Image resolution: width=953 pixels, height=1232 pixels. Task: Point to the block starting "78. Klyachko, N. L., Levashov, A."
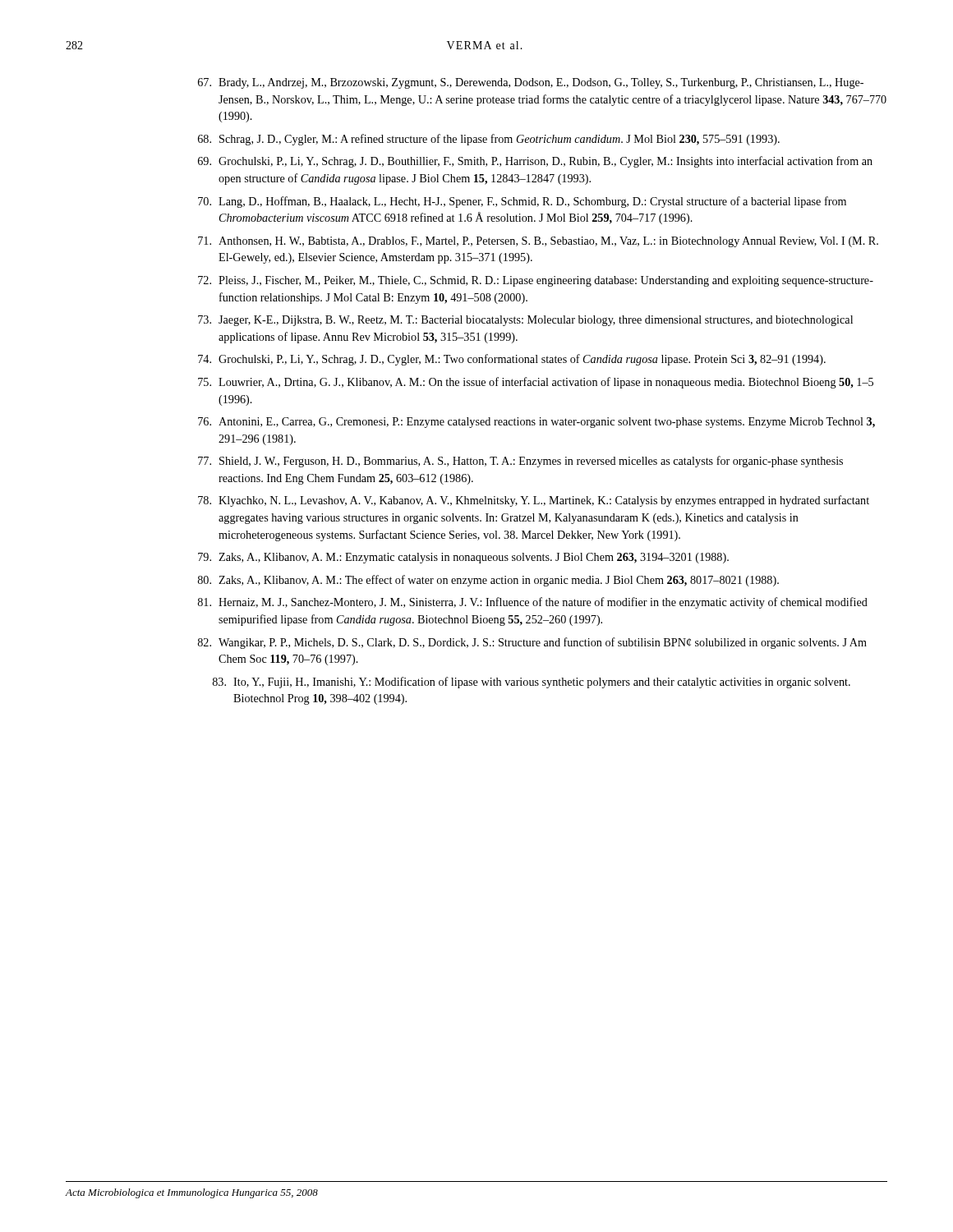[534, 518]
